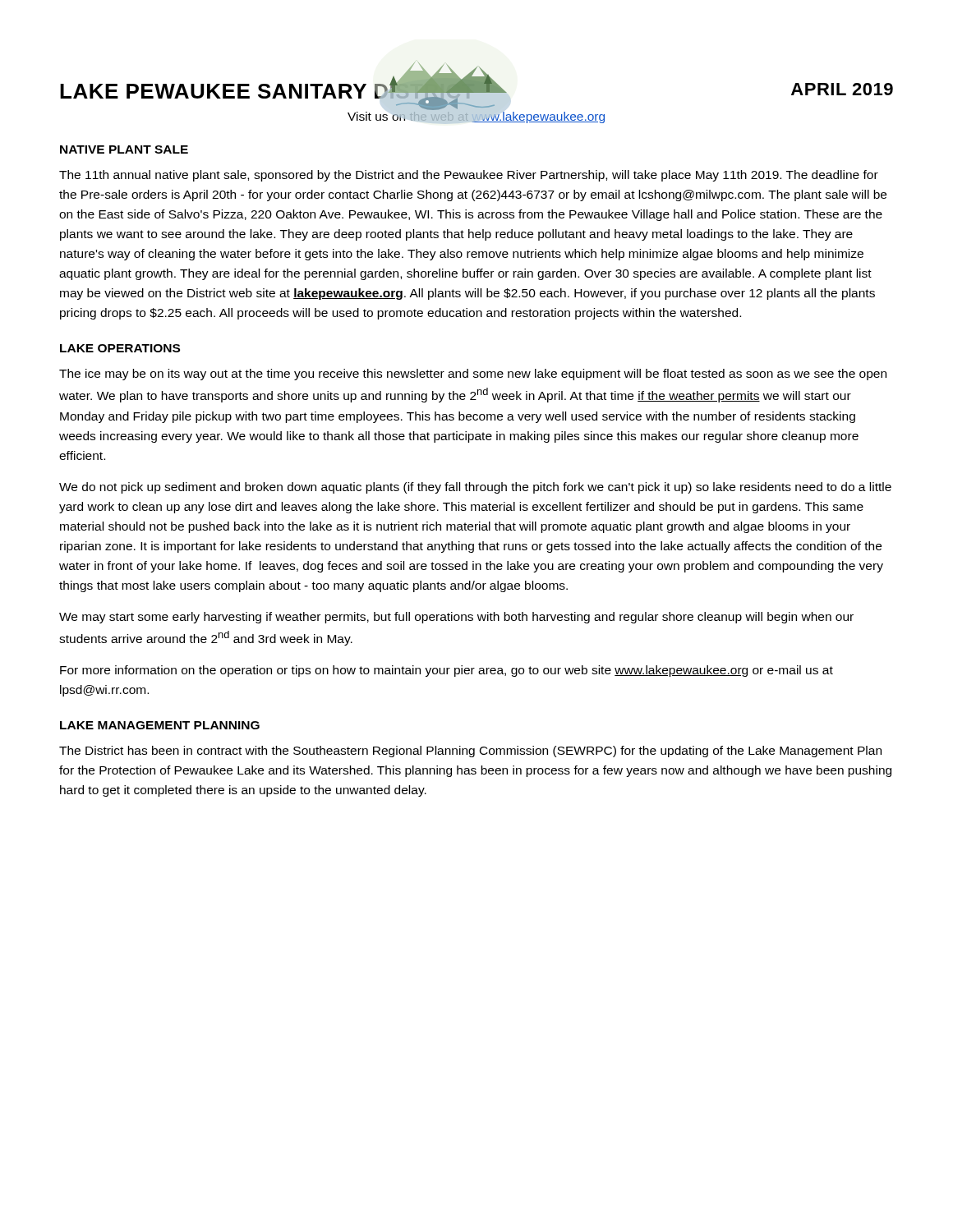Screen dimensions: 1232x953
Task: Find the text block that says "We may start some"
Action: 456,627
